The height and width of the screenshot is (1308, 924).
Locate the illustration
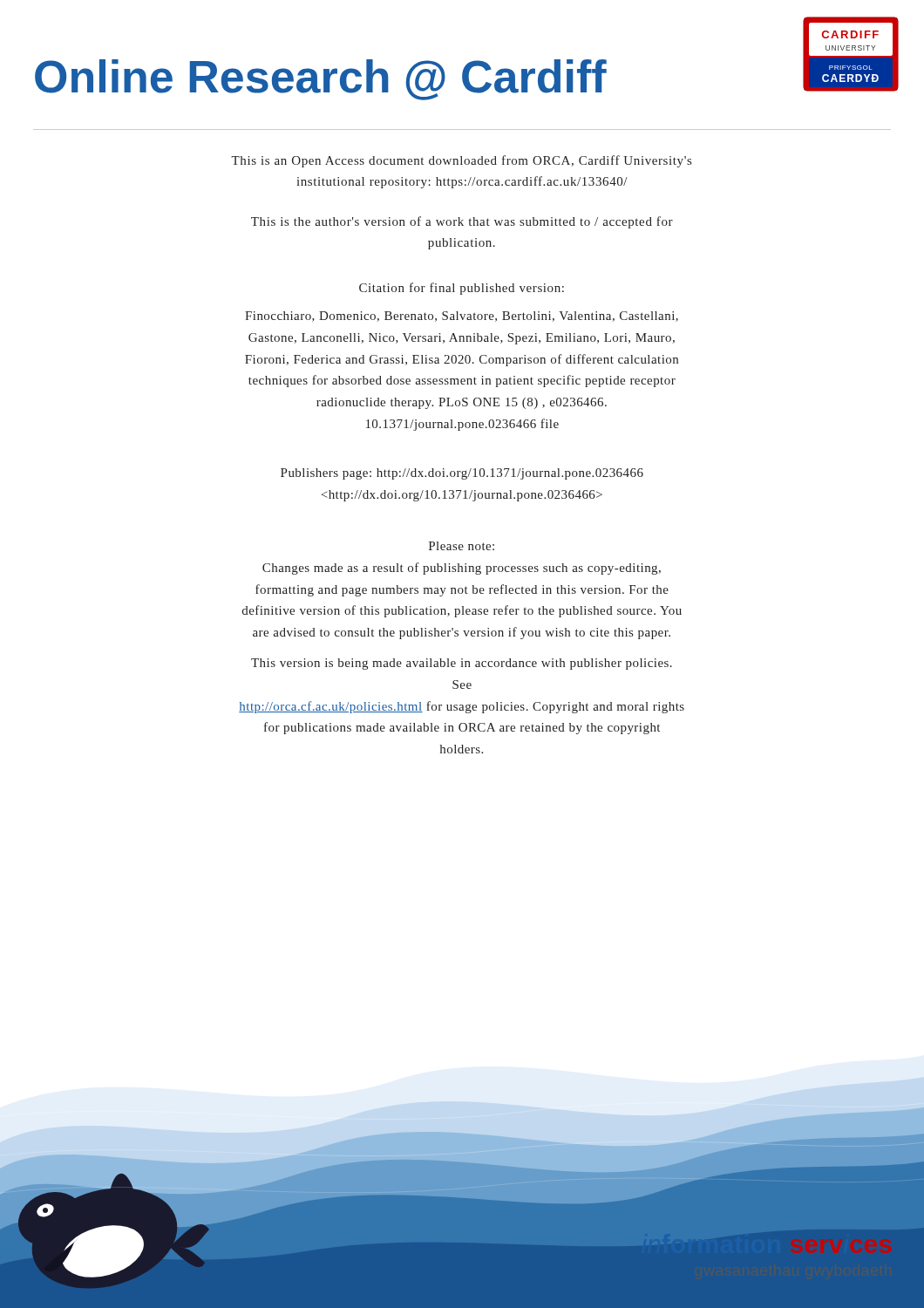pyautogui.click(x=462, y=1077)
